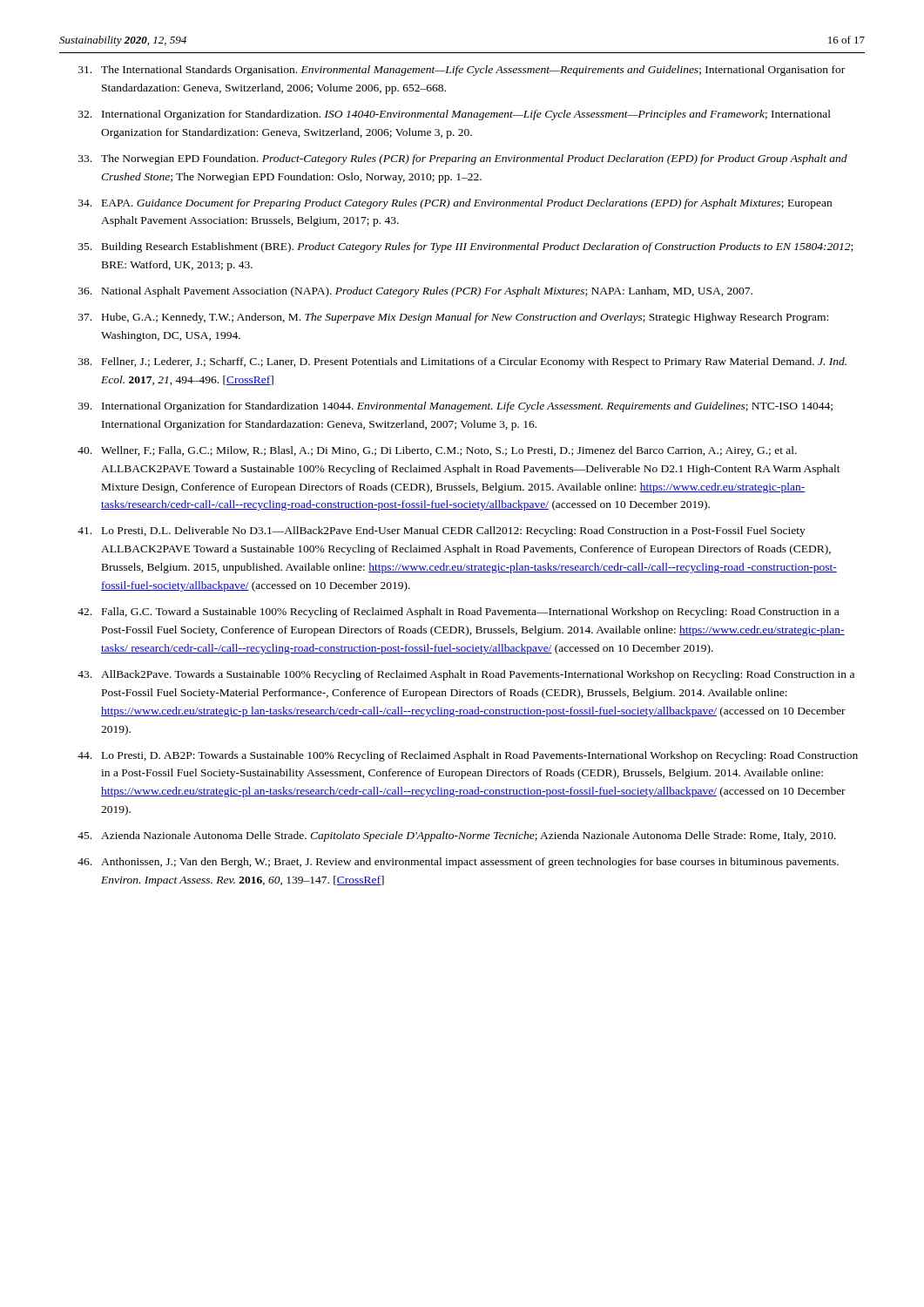Screen dimensions: 1307x924
Task: Navigate to the text starting "34. EAPA. Guidance"
Action: tap(462, 212)
